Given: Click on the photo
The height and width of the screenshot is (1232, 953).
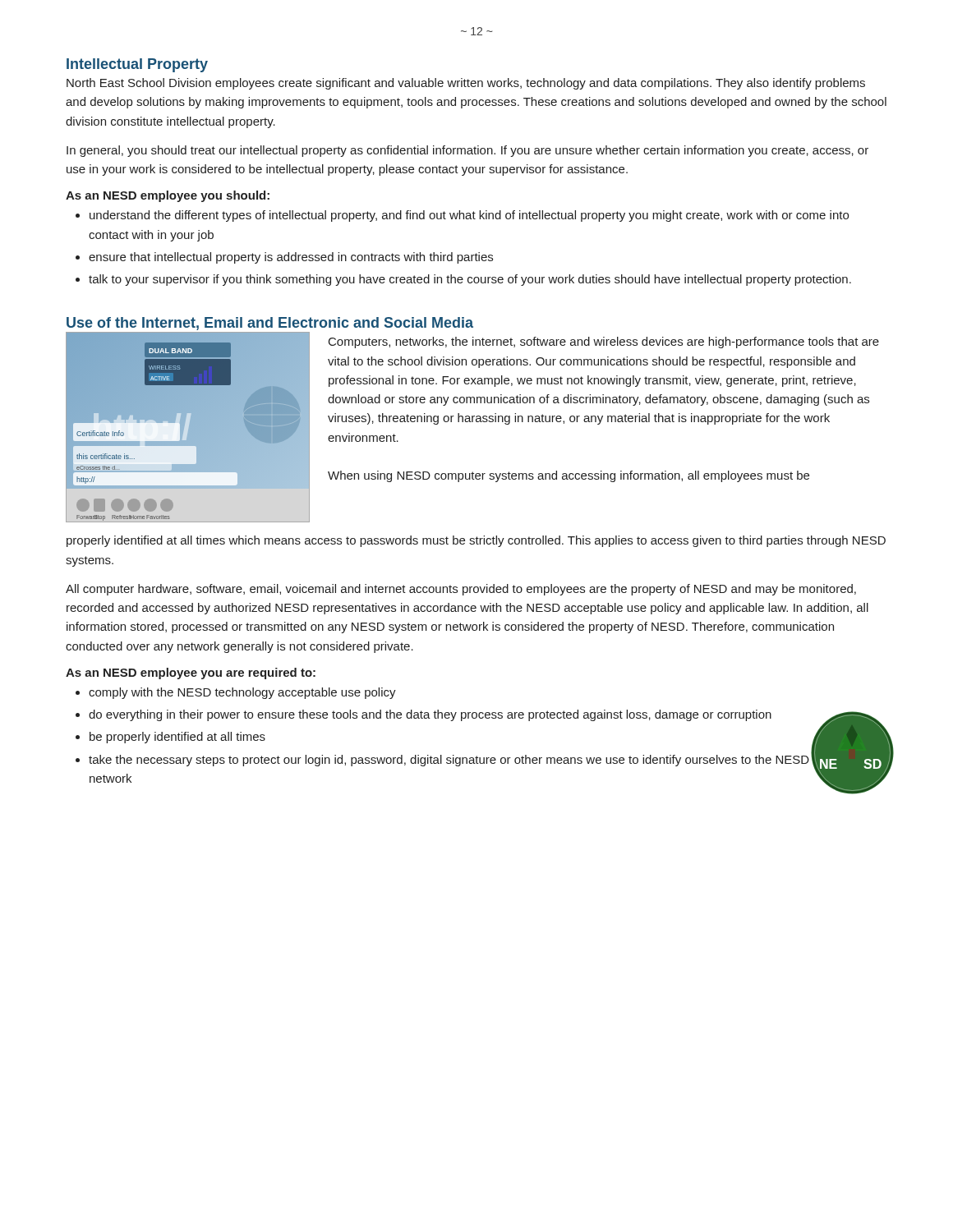Looking at the screenshot, I should click(x=187, y=427).
